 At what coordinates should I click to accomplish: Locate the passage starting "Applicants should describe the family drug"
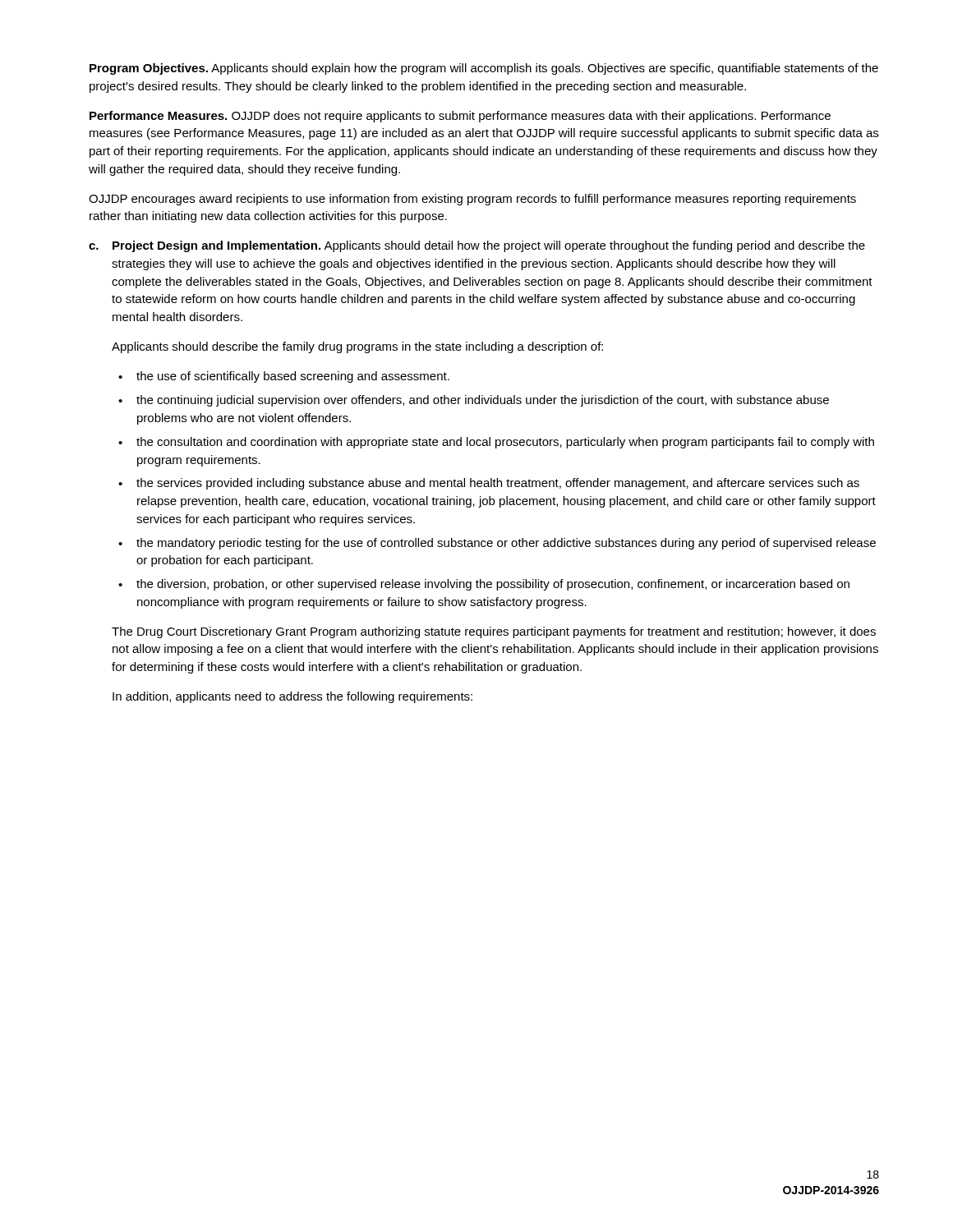(x=358, y=346)
